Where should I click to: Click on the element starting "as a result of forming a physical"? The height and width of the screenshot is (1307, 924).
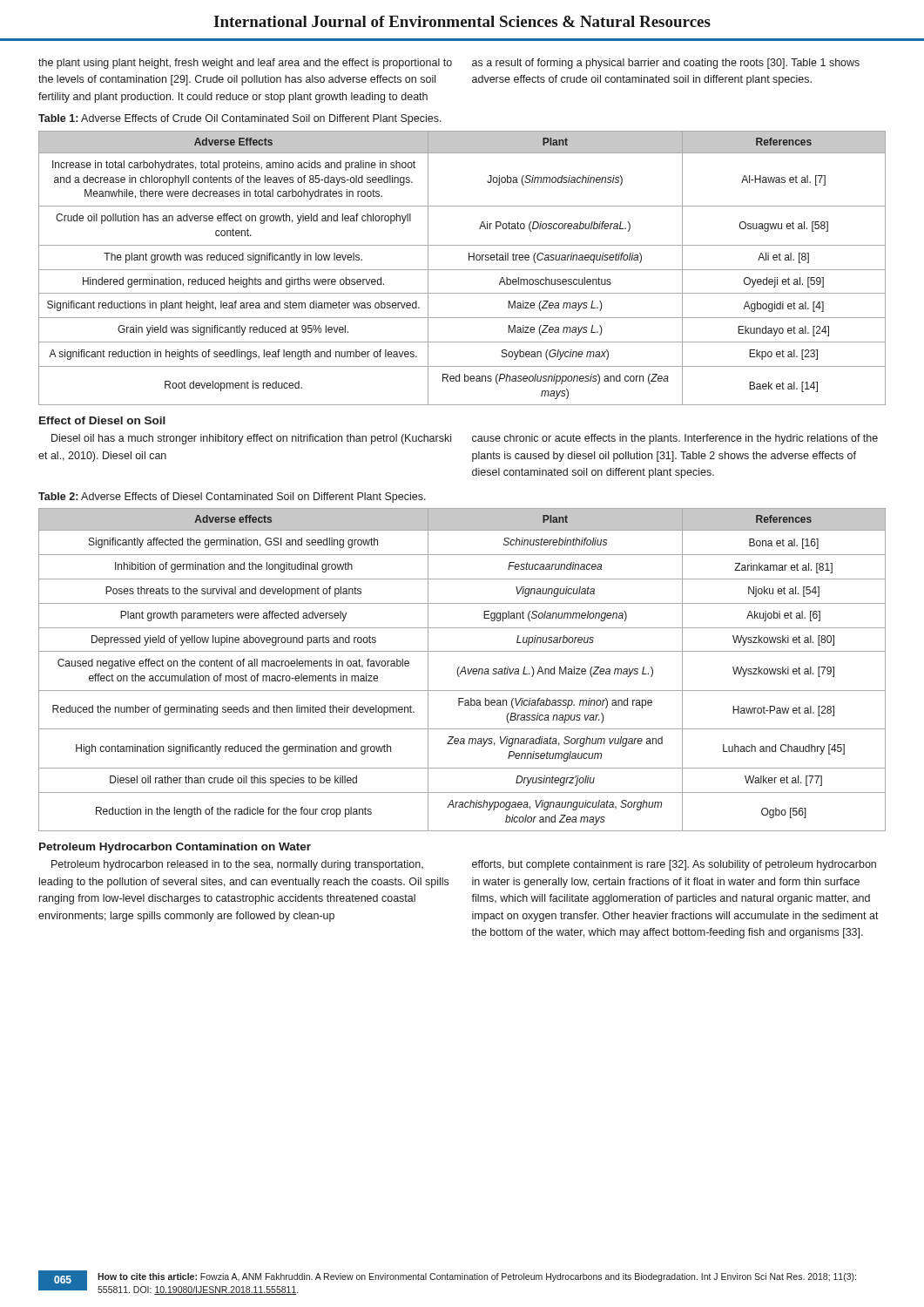pyautogui.click(x=666, y=71)
